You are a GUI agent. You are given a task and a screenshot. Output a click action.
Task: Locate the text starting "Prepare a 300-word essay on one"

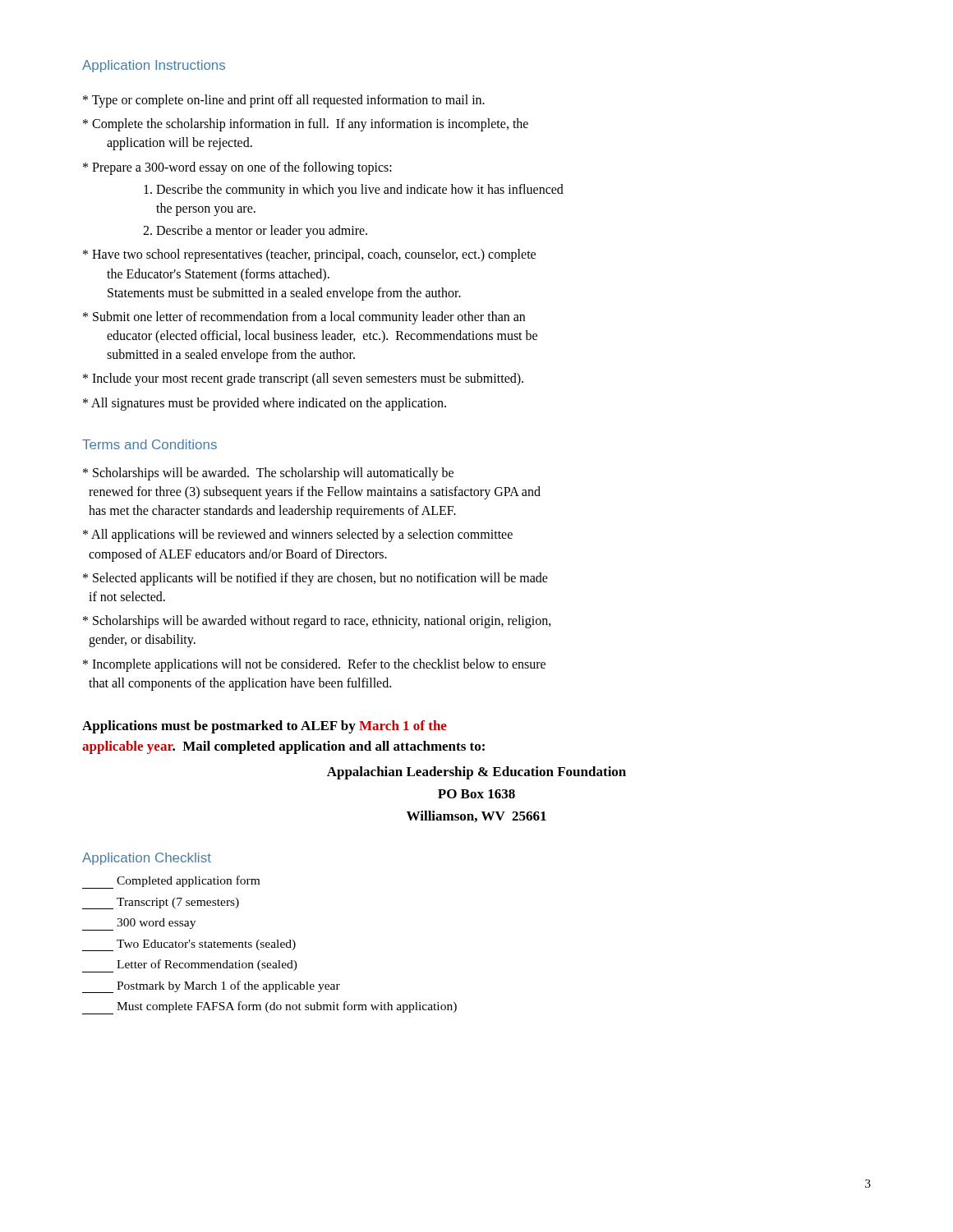click(476, 200)
